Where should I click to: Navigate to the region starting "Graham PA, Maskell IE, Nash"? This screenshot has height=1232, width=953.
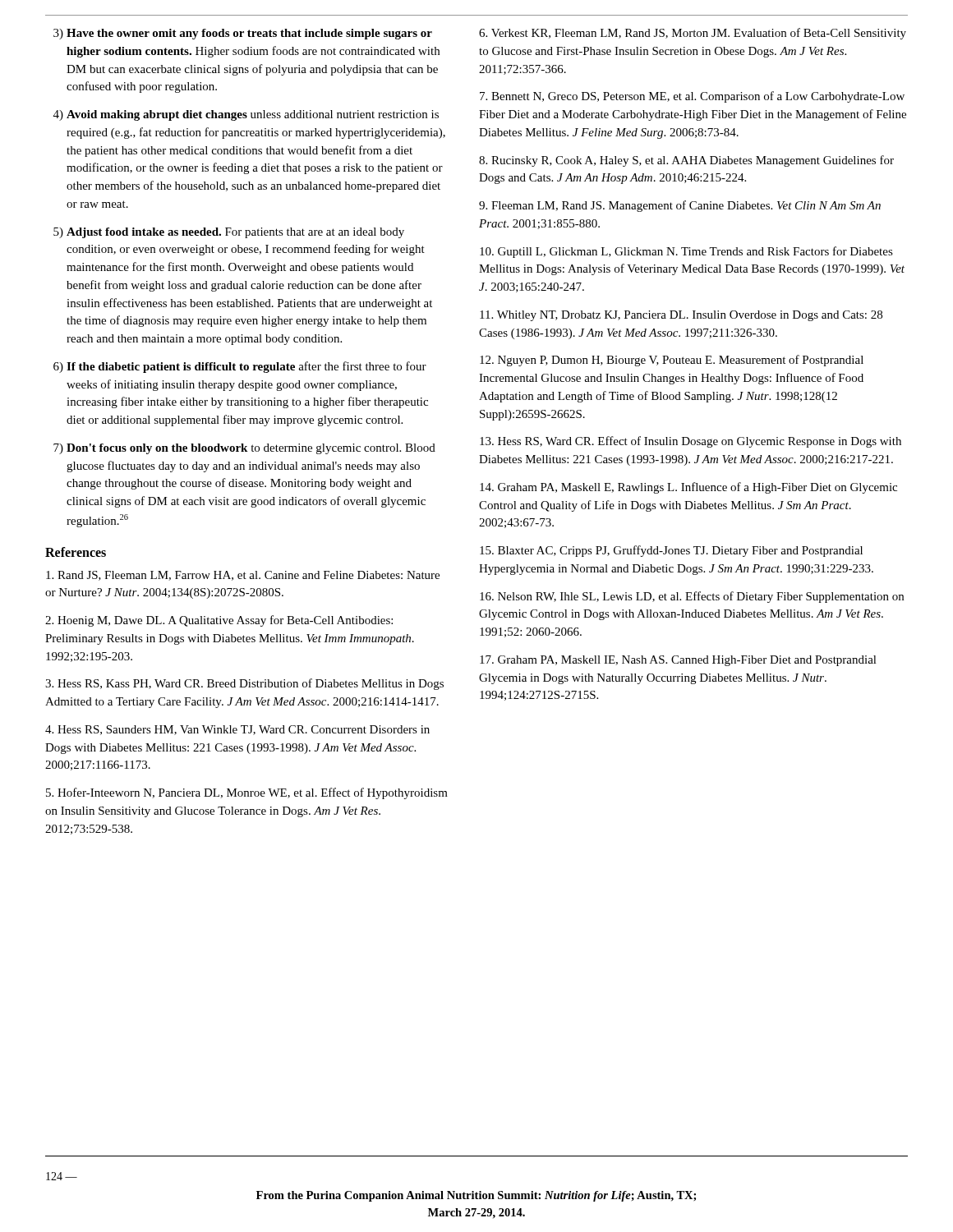pos(678,677)
